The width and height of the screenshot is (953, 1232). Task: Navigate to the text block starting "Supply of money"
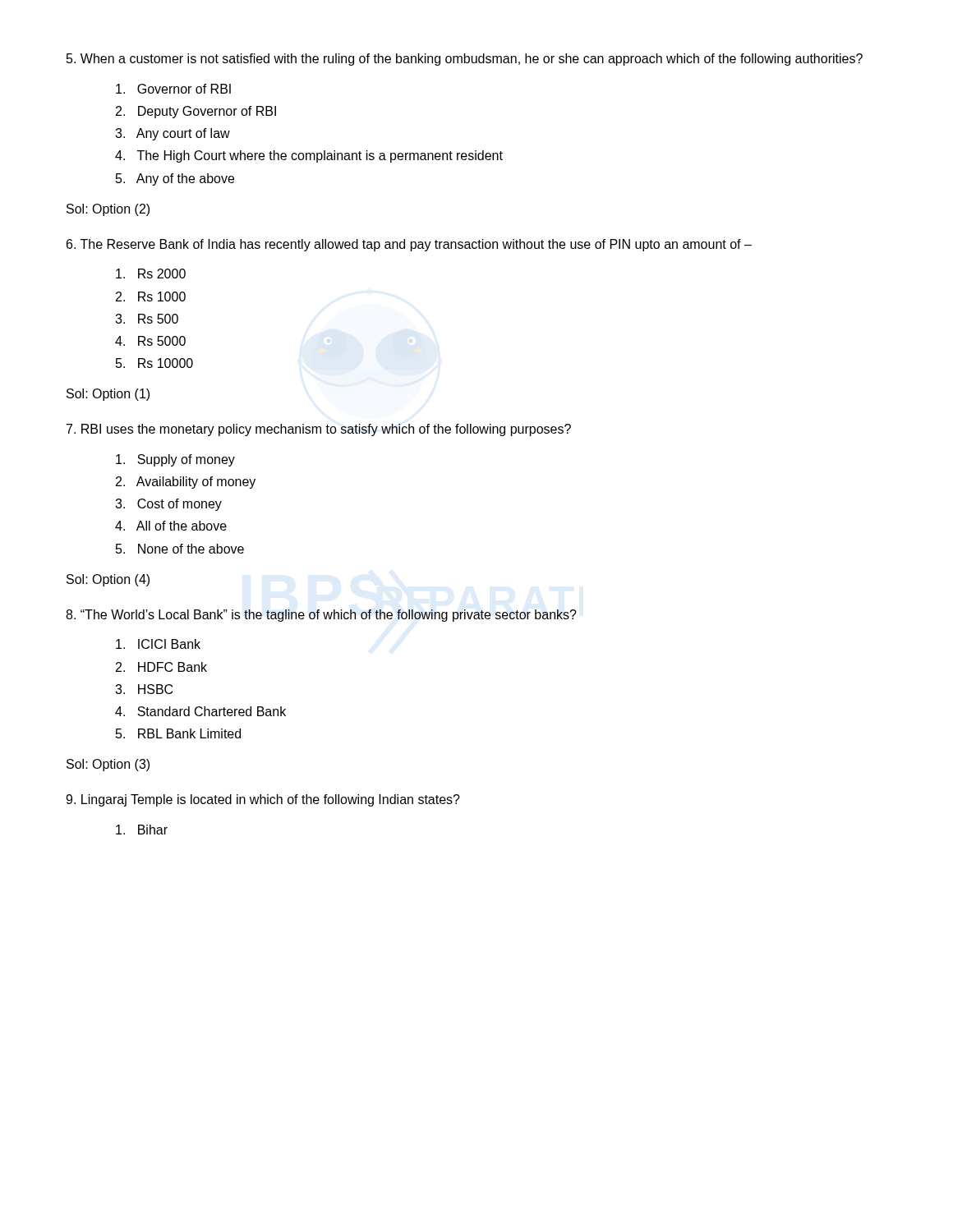(x=175, y=459)
